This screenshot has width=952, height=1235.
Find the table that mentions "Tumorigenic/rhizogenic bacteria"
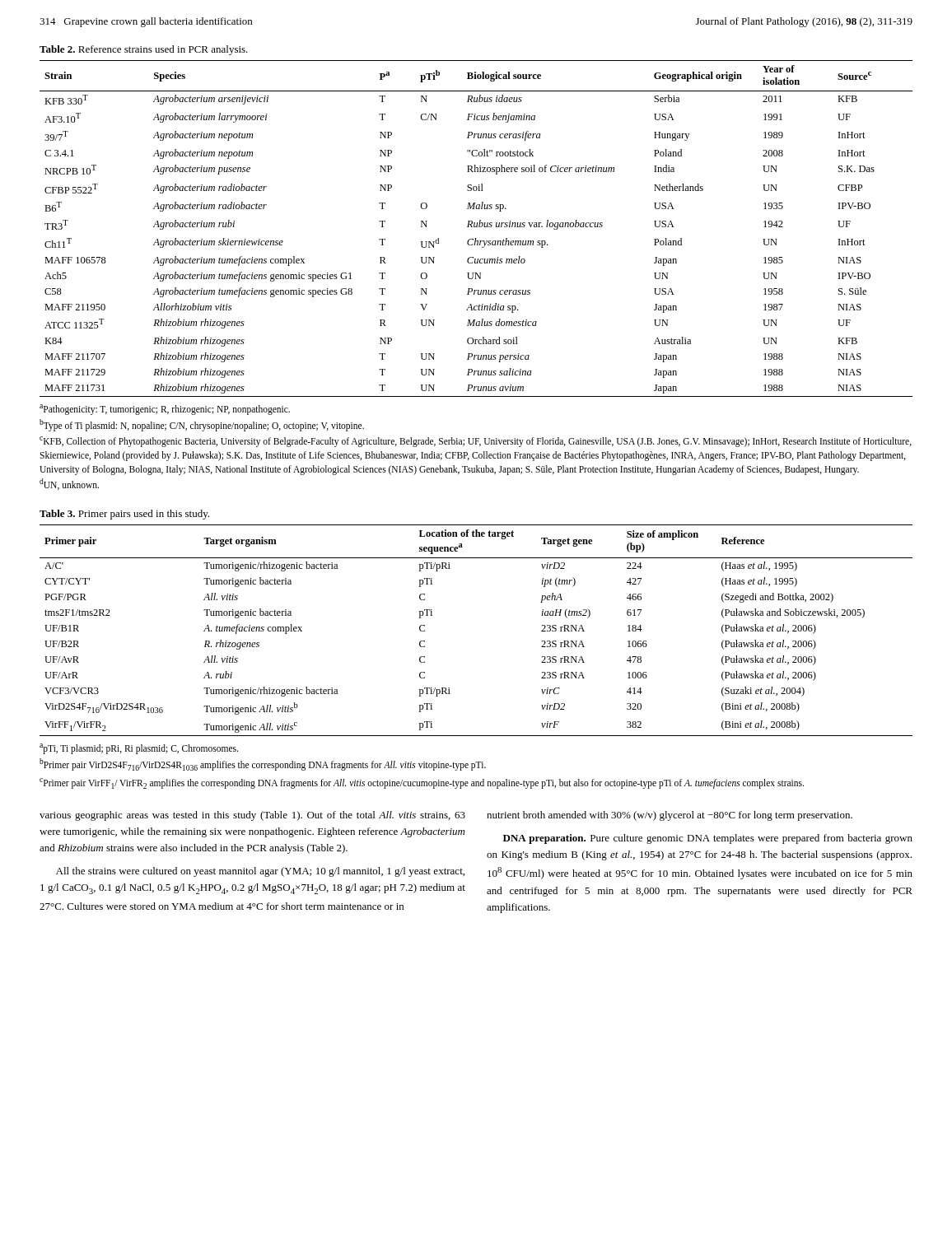(476, 630)
